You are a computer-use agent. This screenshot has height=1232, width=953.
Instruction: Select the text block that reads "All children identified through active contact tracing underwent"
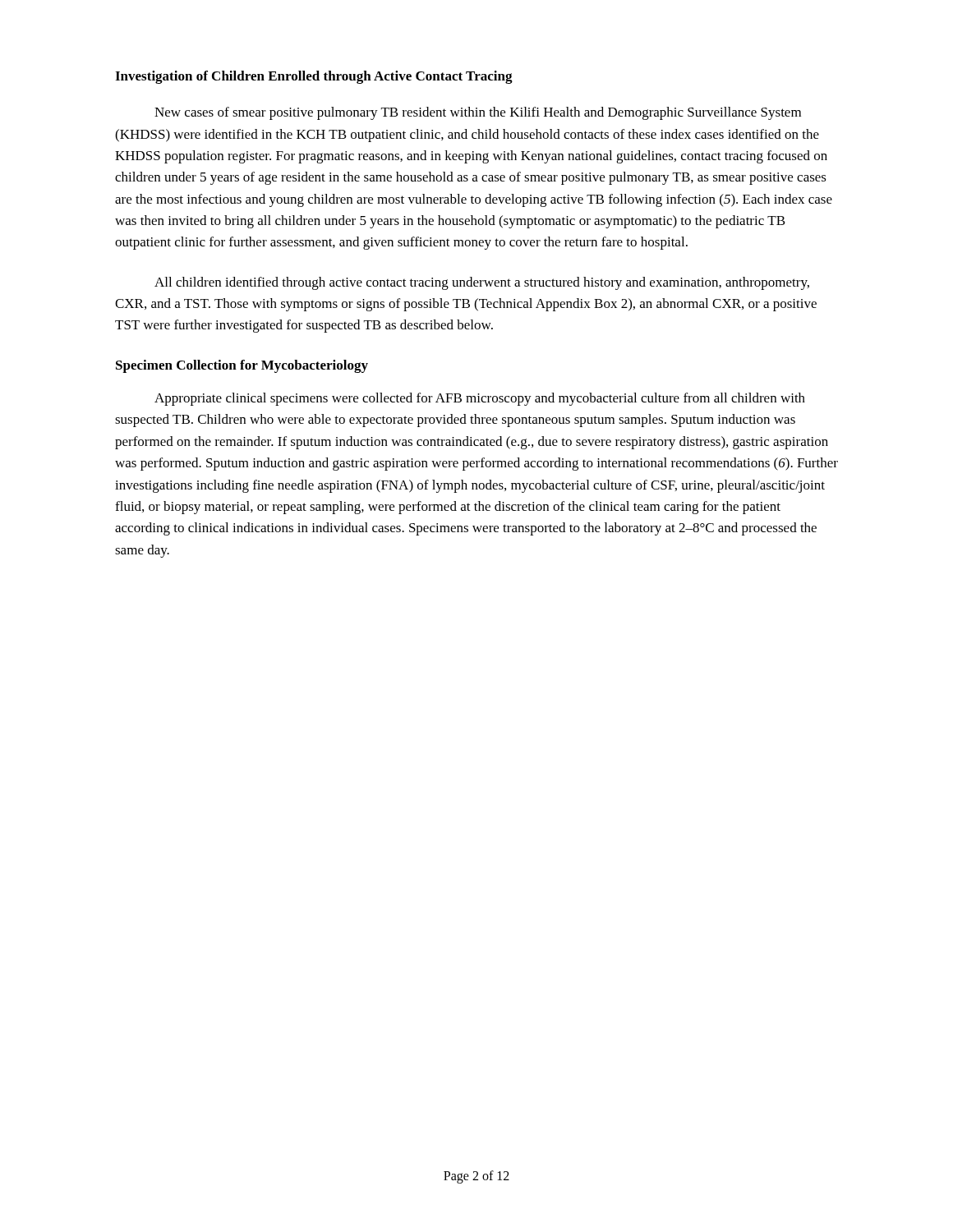coord(476,304)
